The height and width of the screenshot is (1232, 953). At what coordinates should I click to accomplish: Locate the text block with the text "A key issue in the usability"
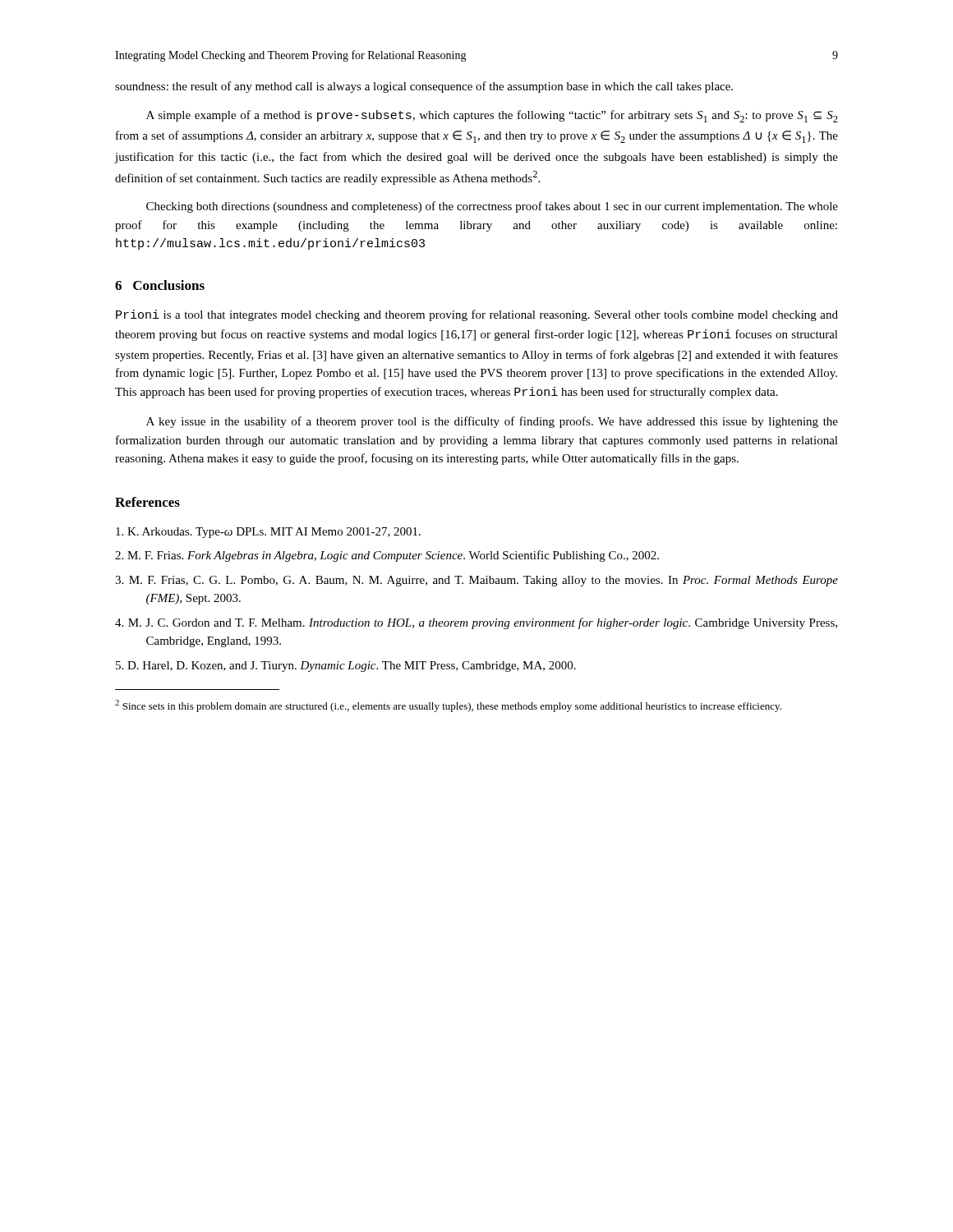[476, 440]
